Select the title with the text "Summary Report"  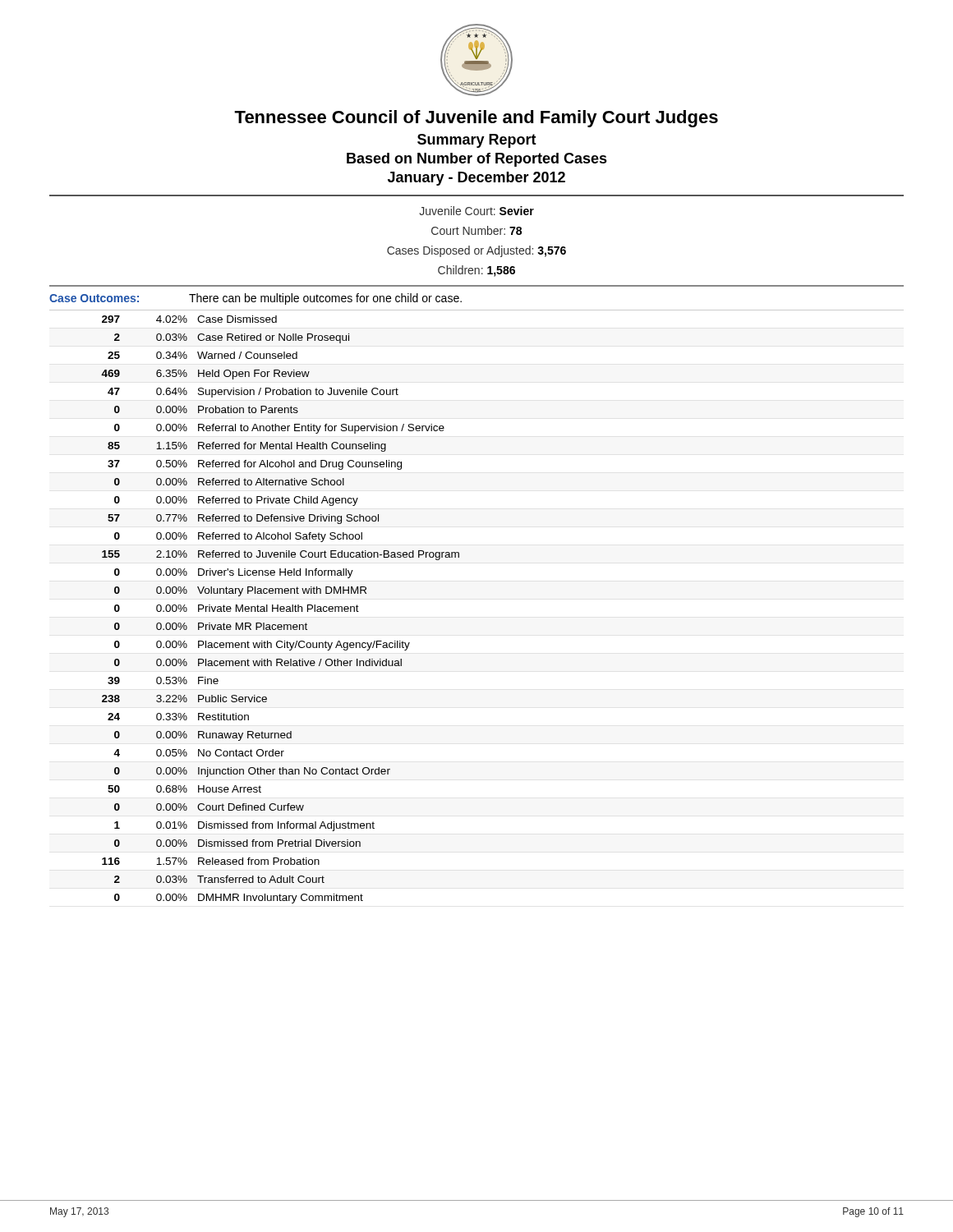476,139
